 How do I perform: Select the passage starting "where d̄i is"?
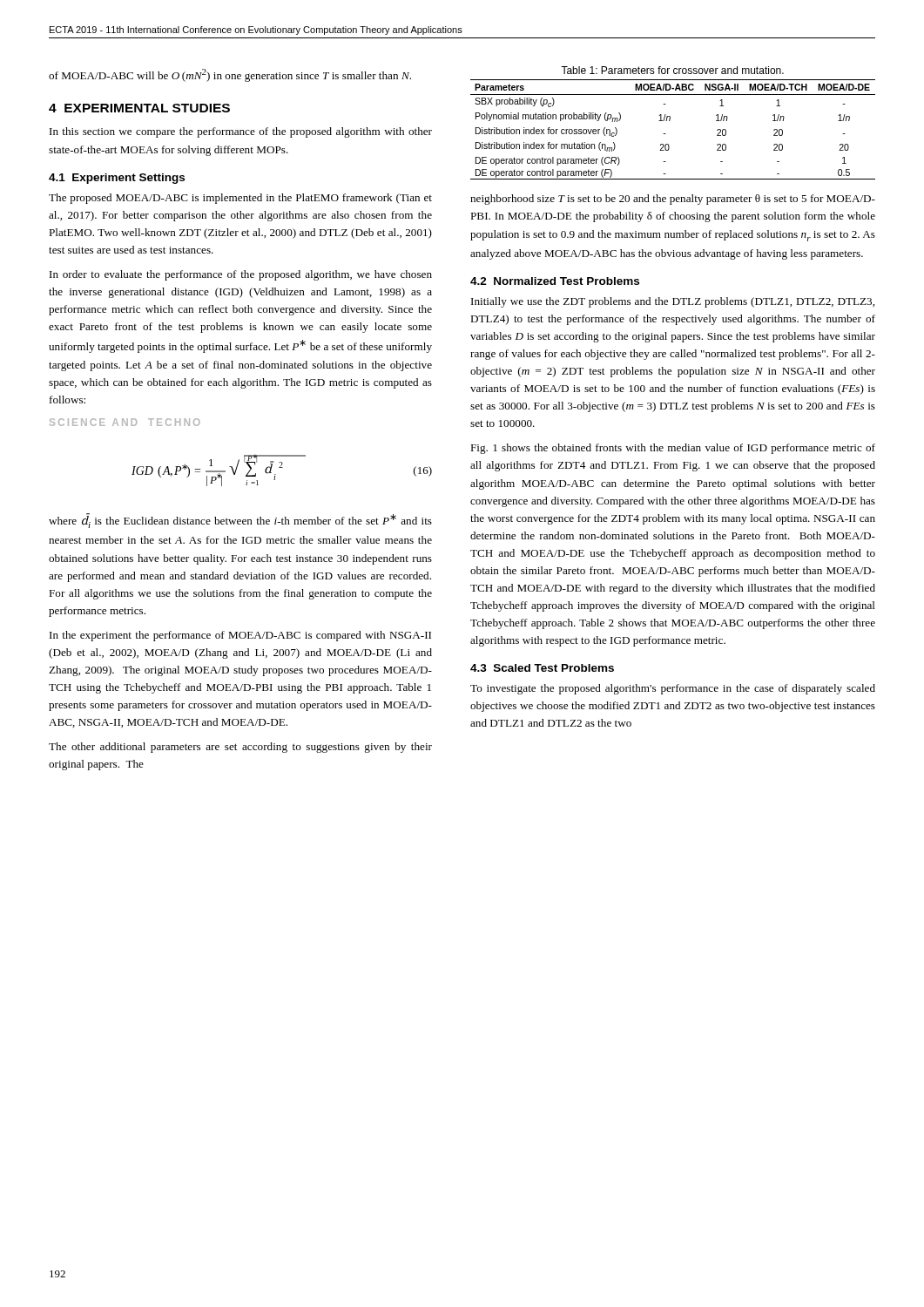coord(240,564)
